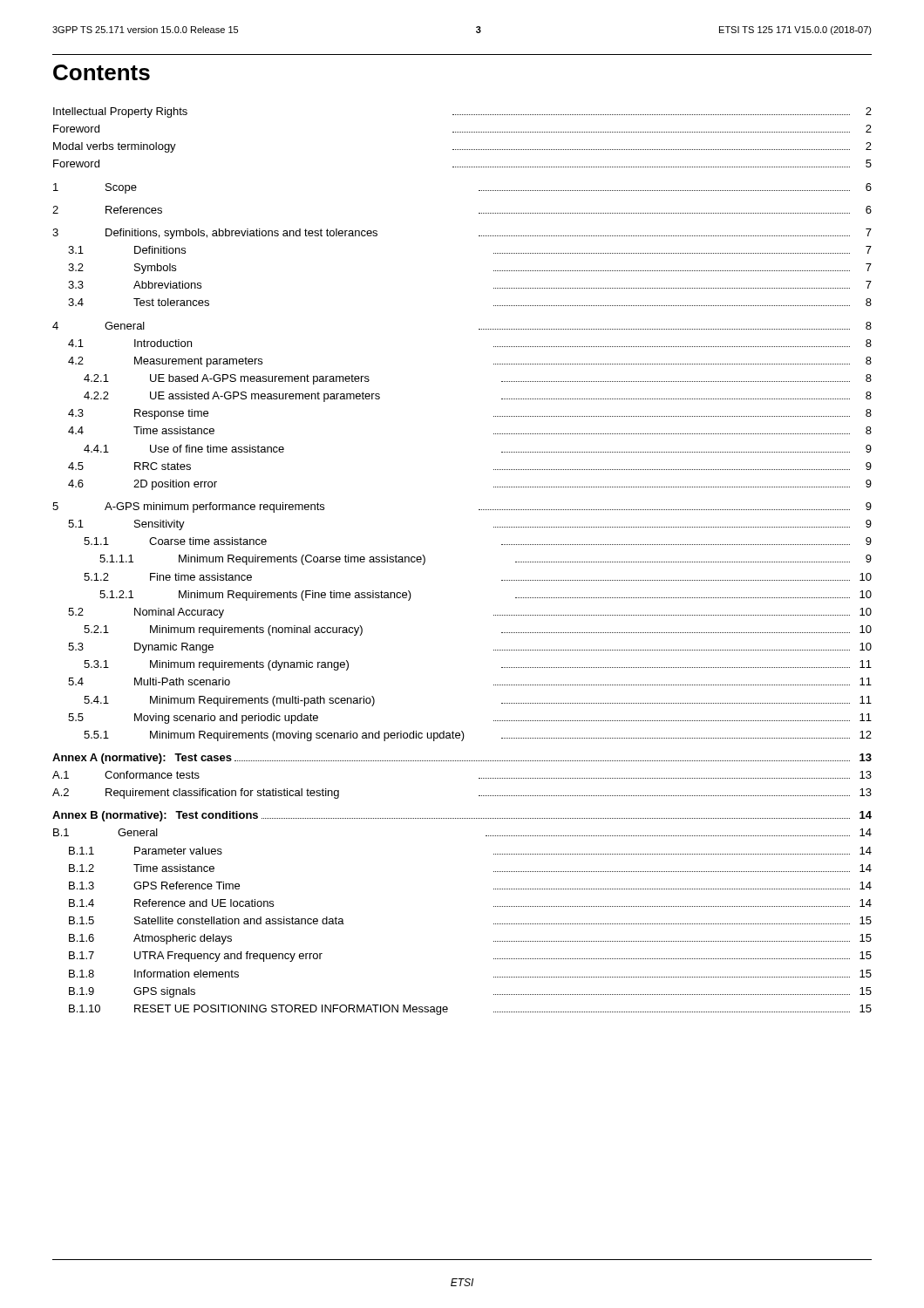
Task: Locate the region starting "5.4 Multi-Path scenario 11"
Action: [71, 681]
